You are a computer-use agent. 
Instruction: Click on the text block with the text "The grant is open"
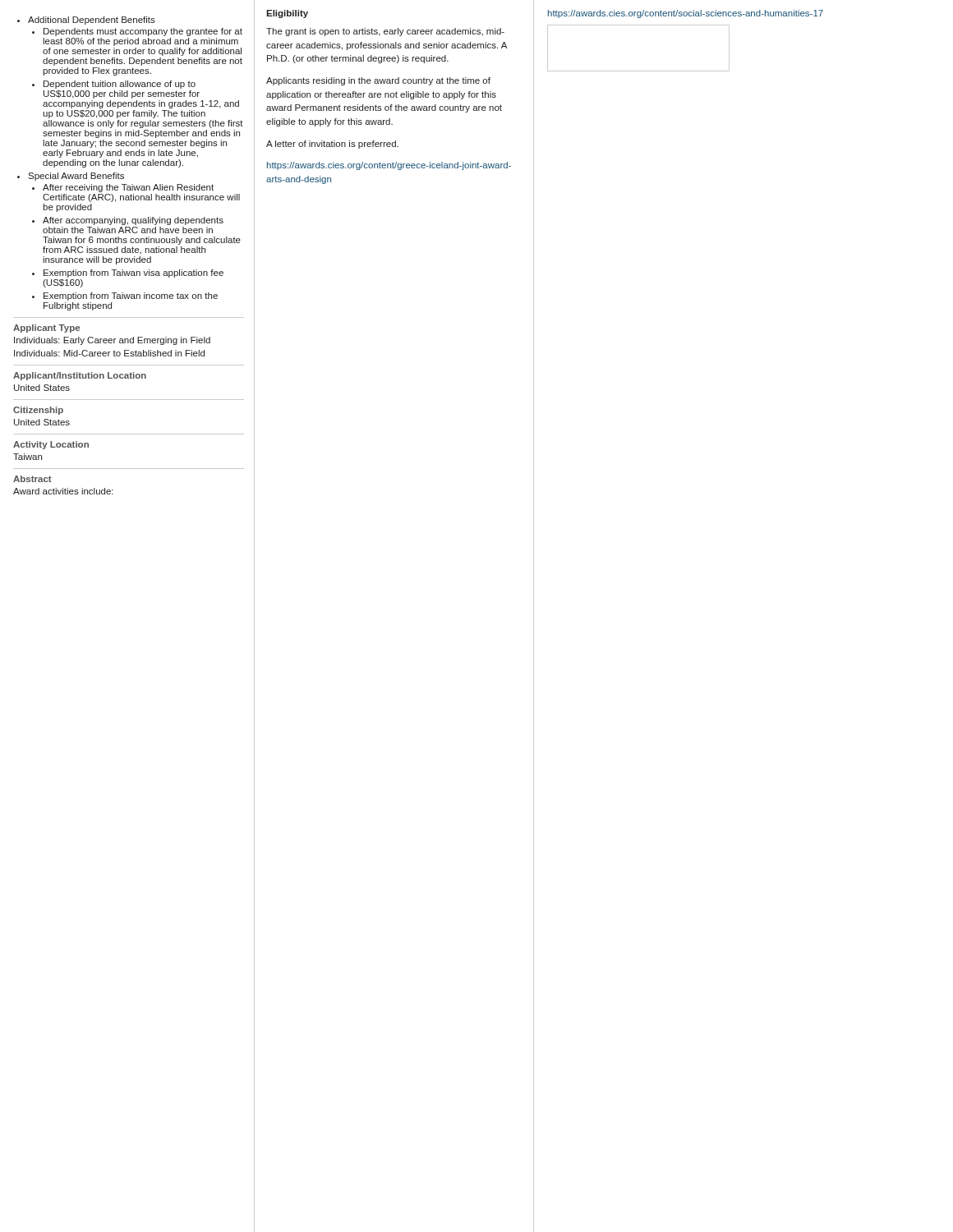click(386, 45)
